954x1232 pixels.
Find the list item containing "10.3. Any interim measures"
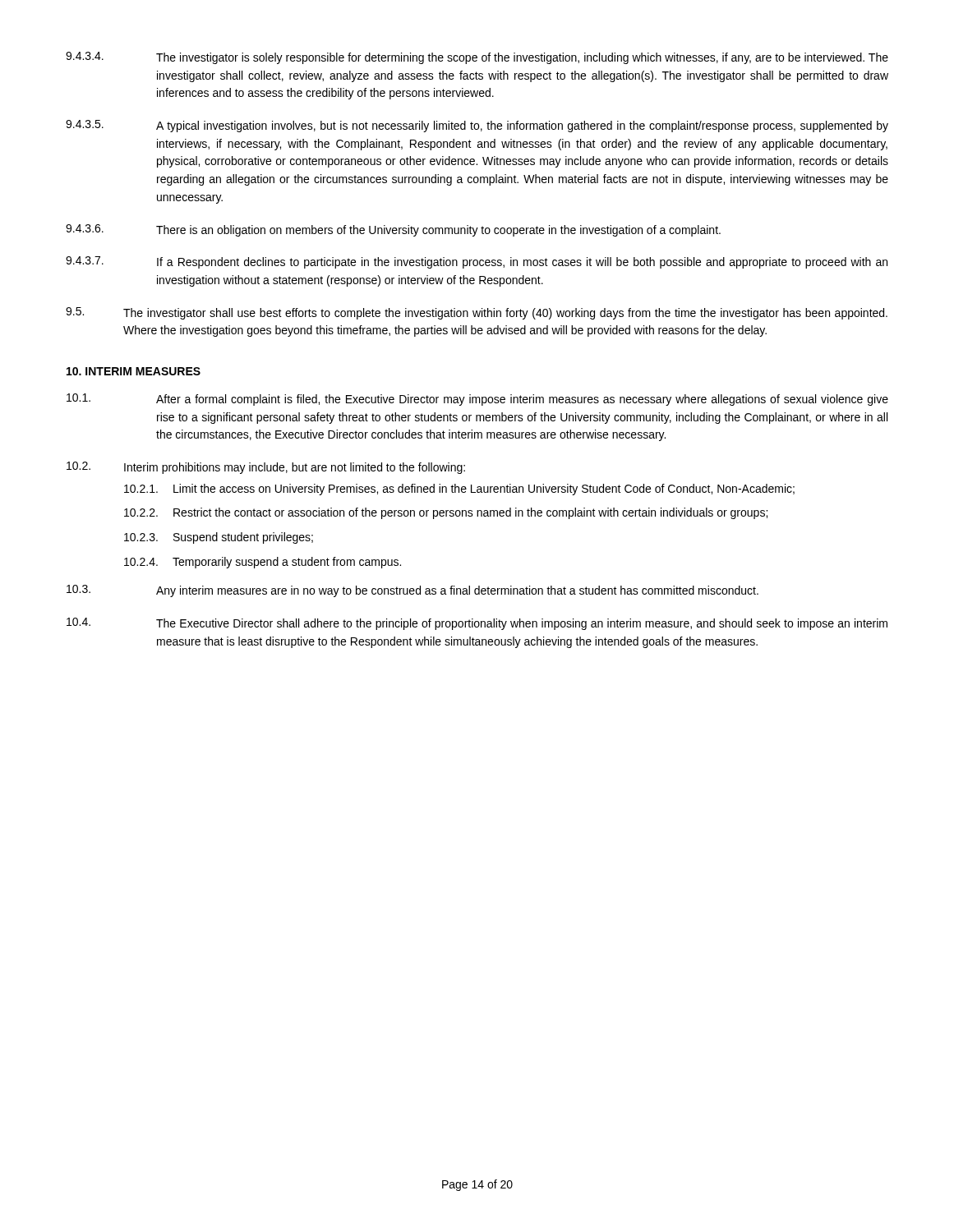477,592
